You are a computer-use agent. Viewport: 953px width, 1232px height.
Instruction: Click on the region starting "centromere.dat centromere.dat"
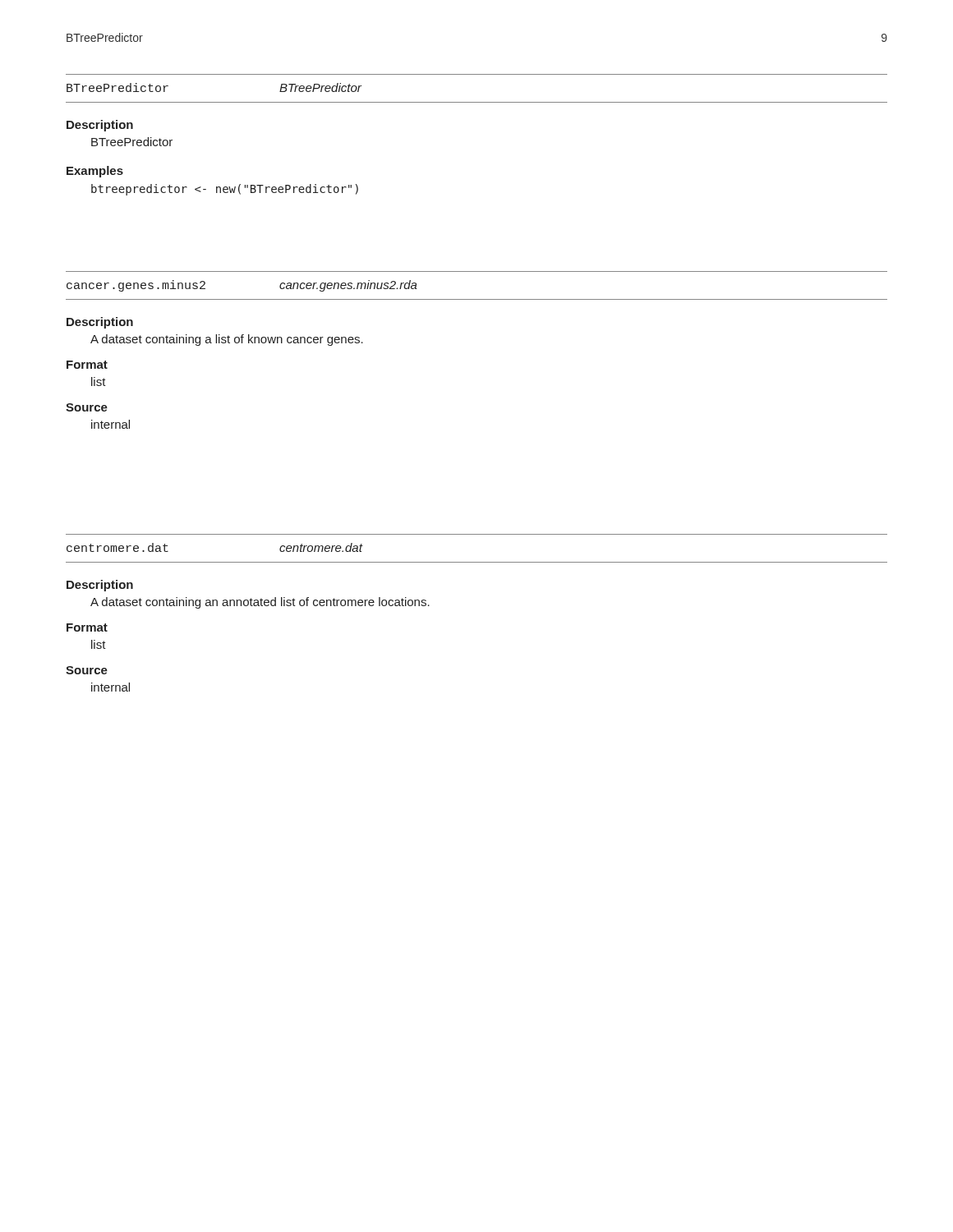pyautogui.click(x=114, y=547)
